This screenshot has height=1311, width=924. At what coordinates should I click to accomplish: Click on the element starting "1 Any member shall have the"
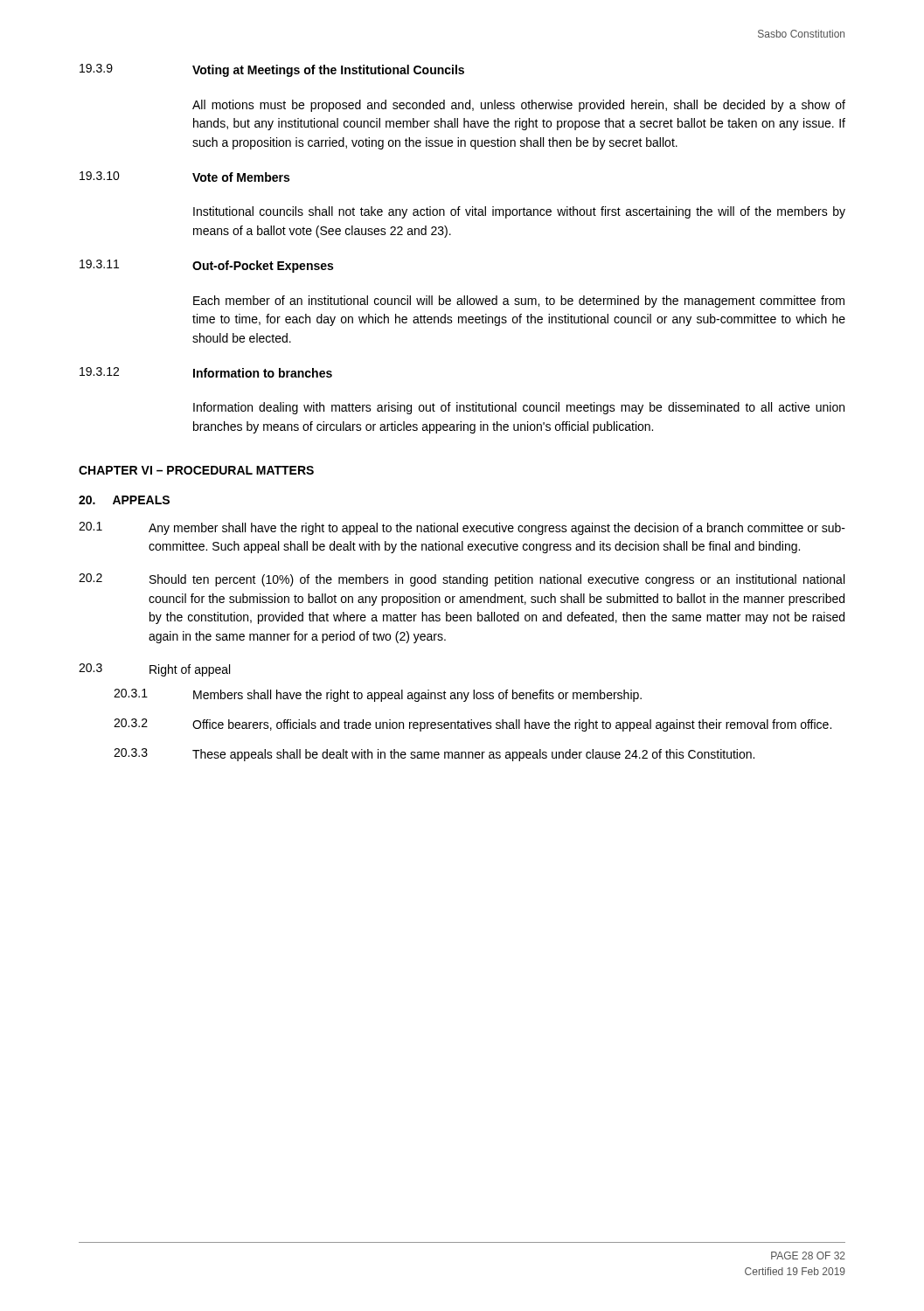coord(462,538)
